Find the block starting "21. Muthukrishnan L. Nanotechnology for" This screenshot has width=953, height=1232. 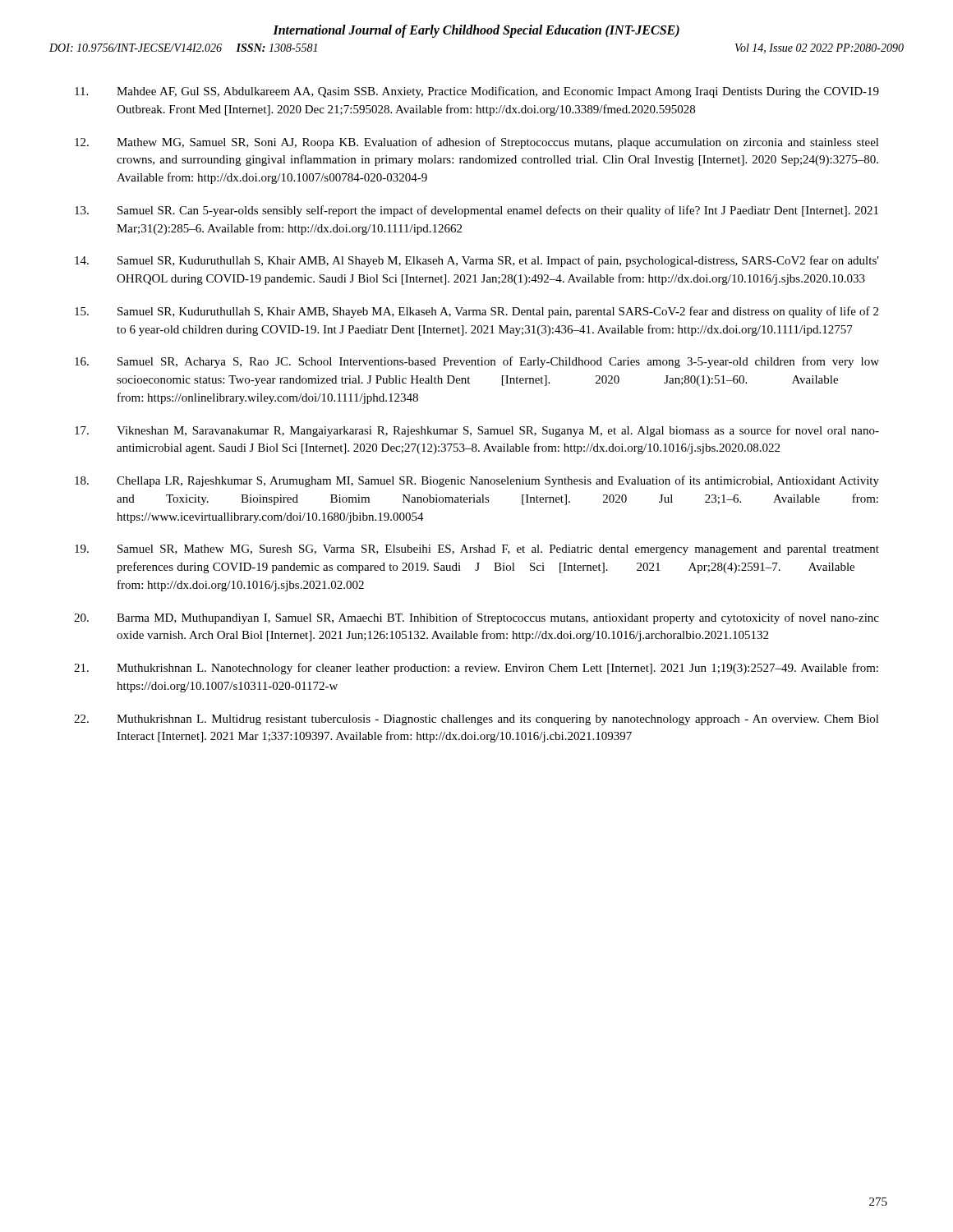click(476, 677)
